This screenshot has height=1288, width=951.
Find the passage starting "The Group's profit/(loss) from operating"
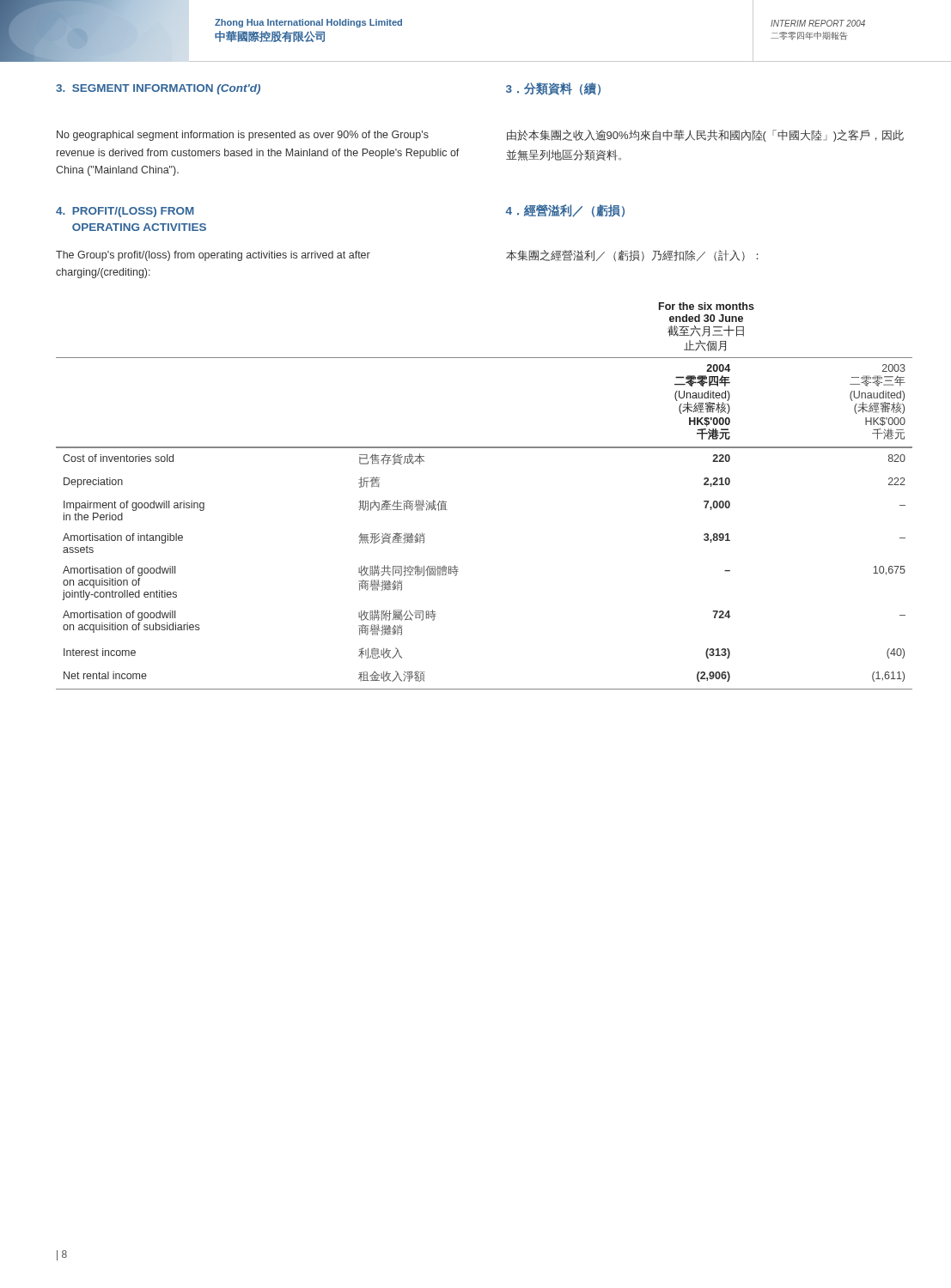coord(213,264)
